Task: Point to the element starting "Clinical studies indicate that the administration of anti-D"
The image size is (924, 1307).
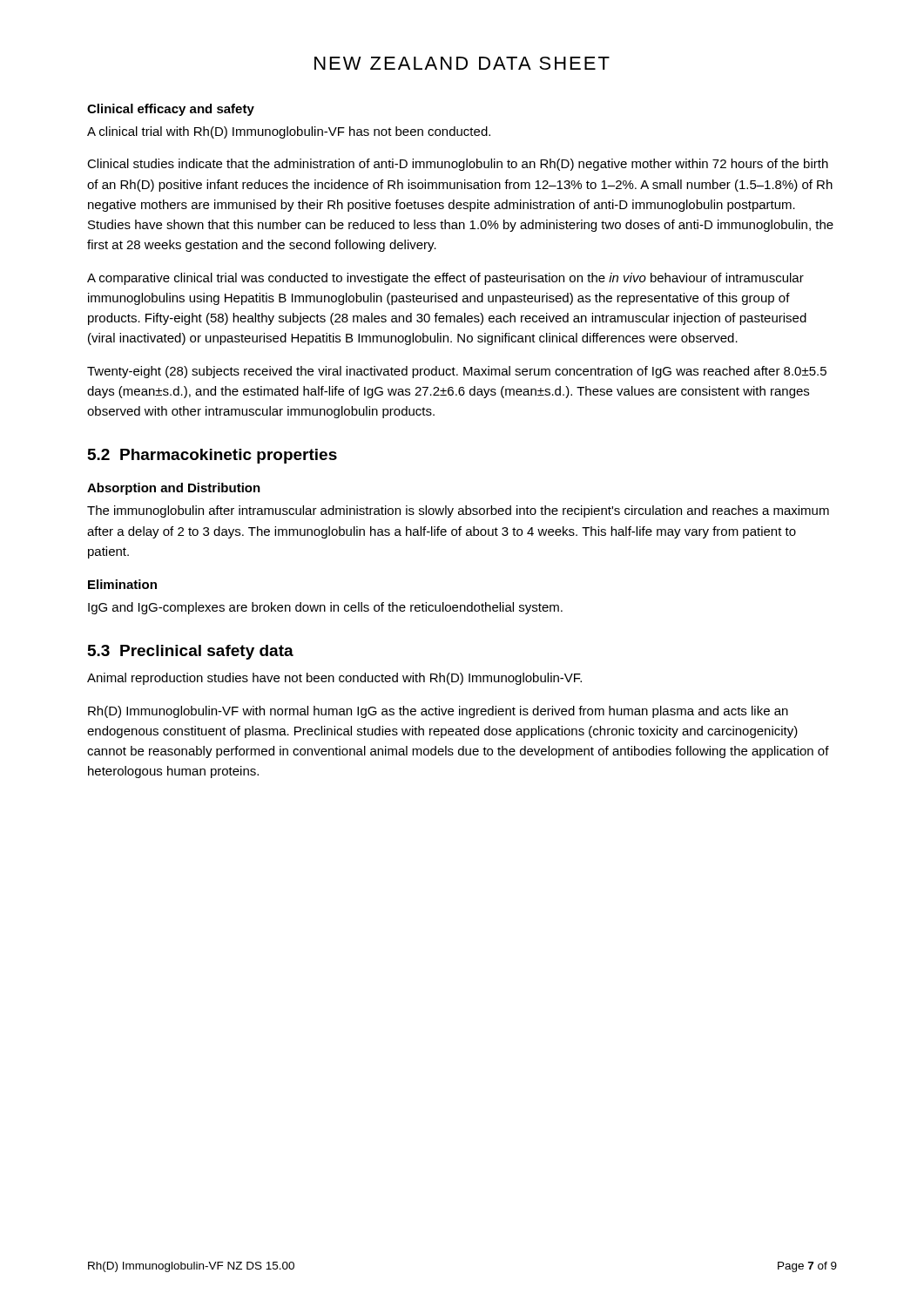Action: point(462,204)
